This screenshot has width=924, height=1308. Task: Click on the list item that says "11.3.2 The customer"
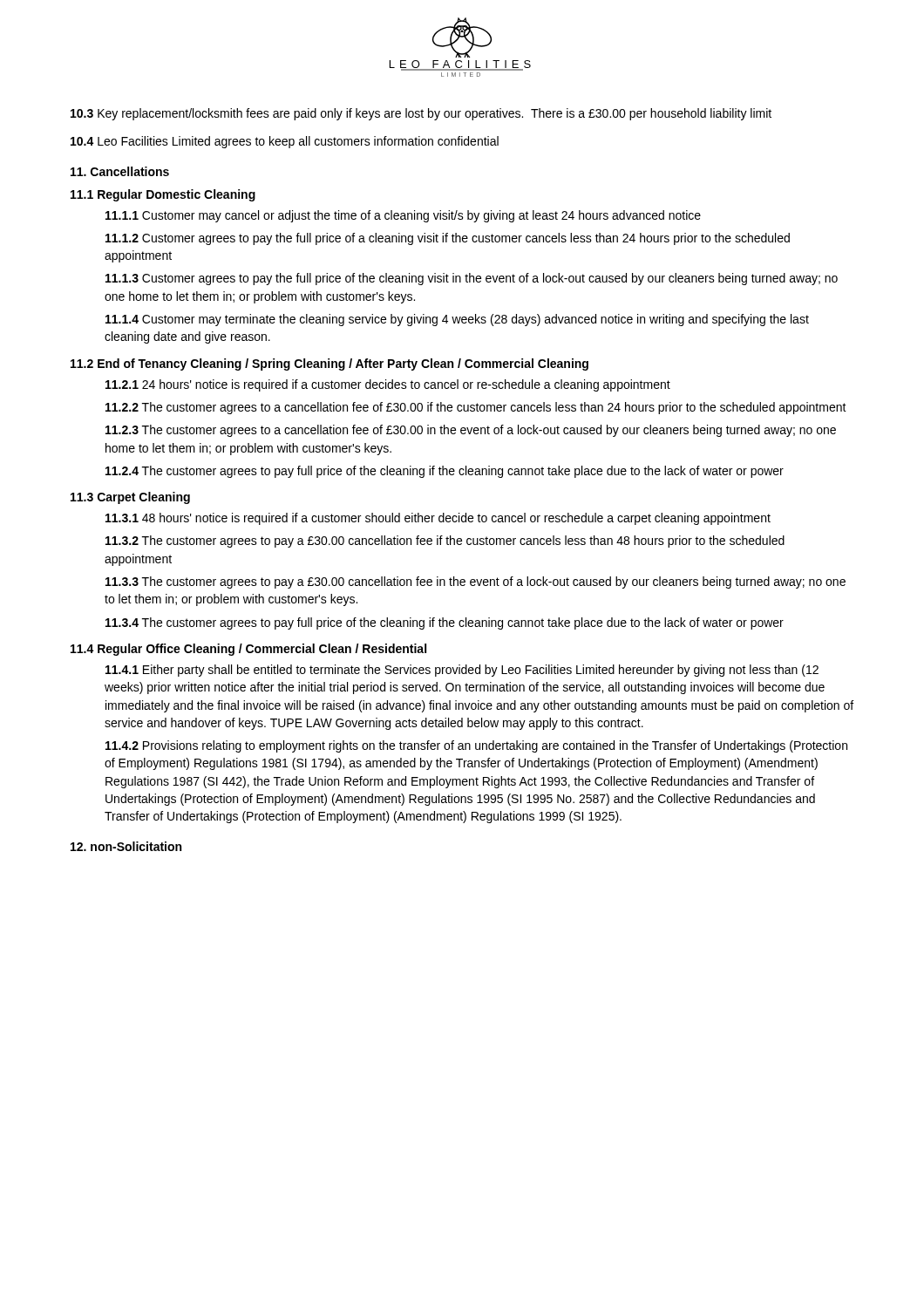[445, 550]
